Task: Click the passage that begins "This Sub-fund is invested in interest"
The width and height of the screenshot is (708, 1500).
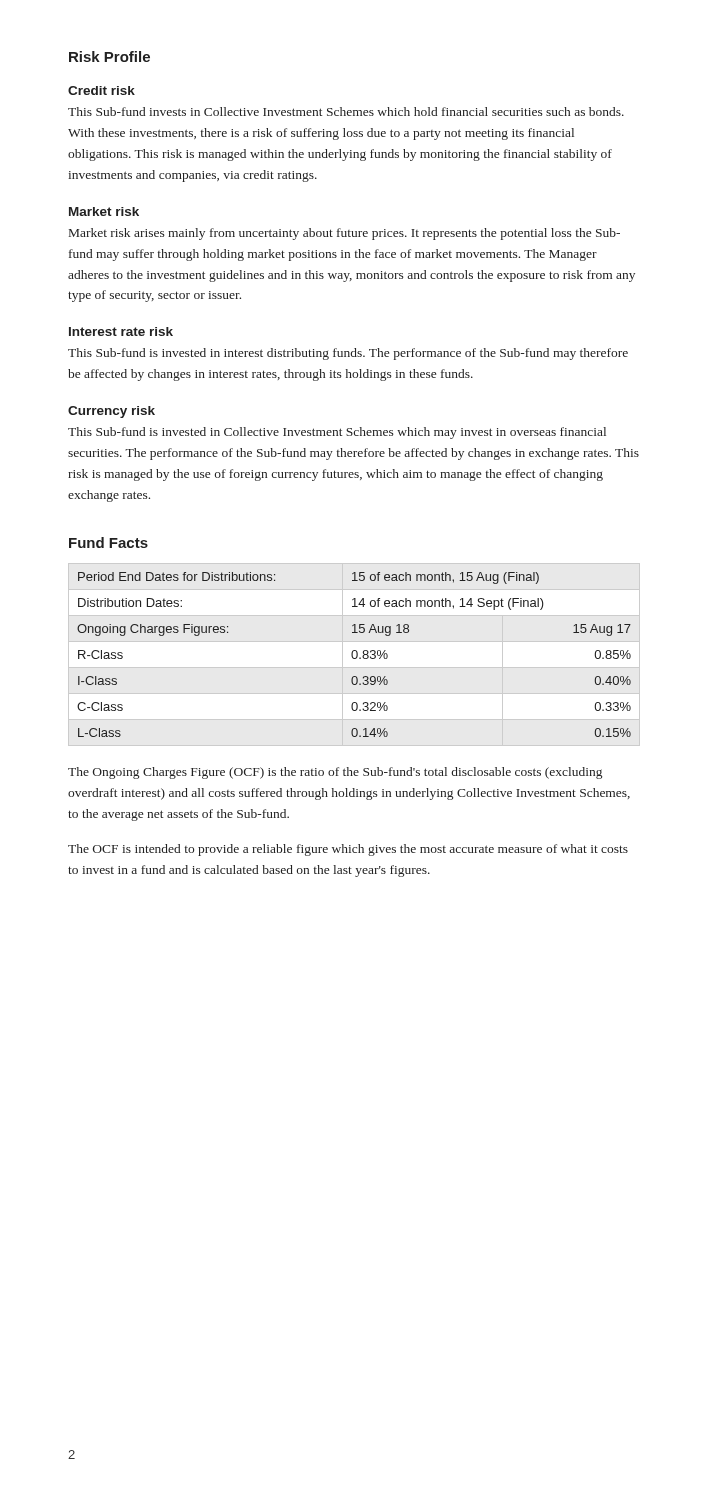Action: pos(348,363)
